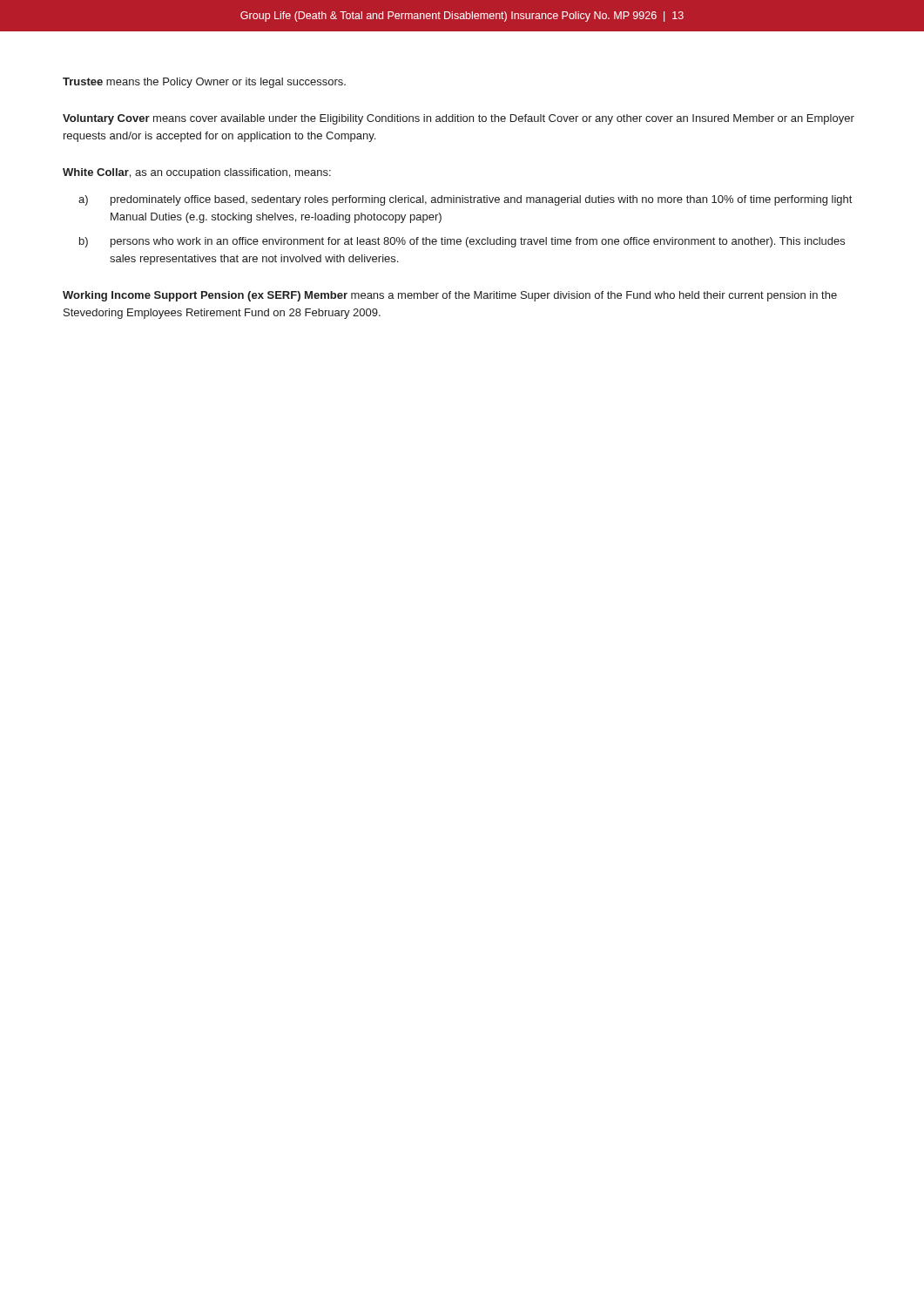This screenshot has width=924, height=1307.
Task: Where is the passage that starts "b) persons who"?
Action: click(470, 250)
